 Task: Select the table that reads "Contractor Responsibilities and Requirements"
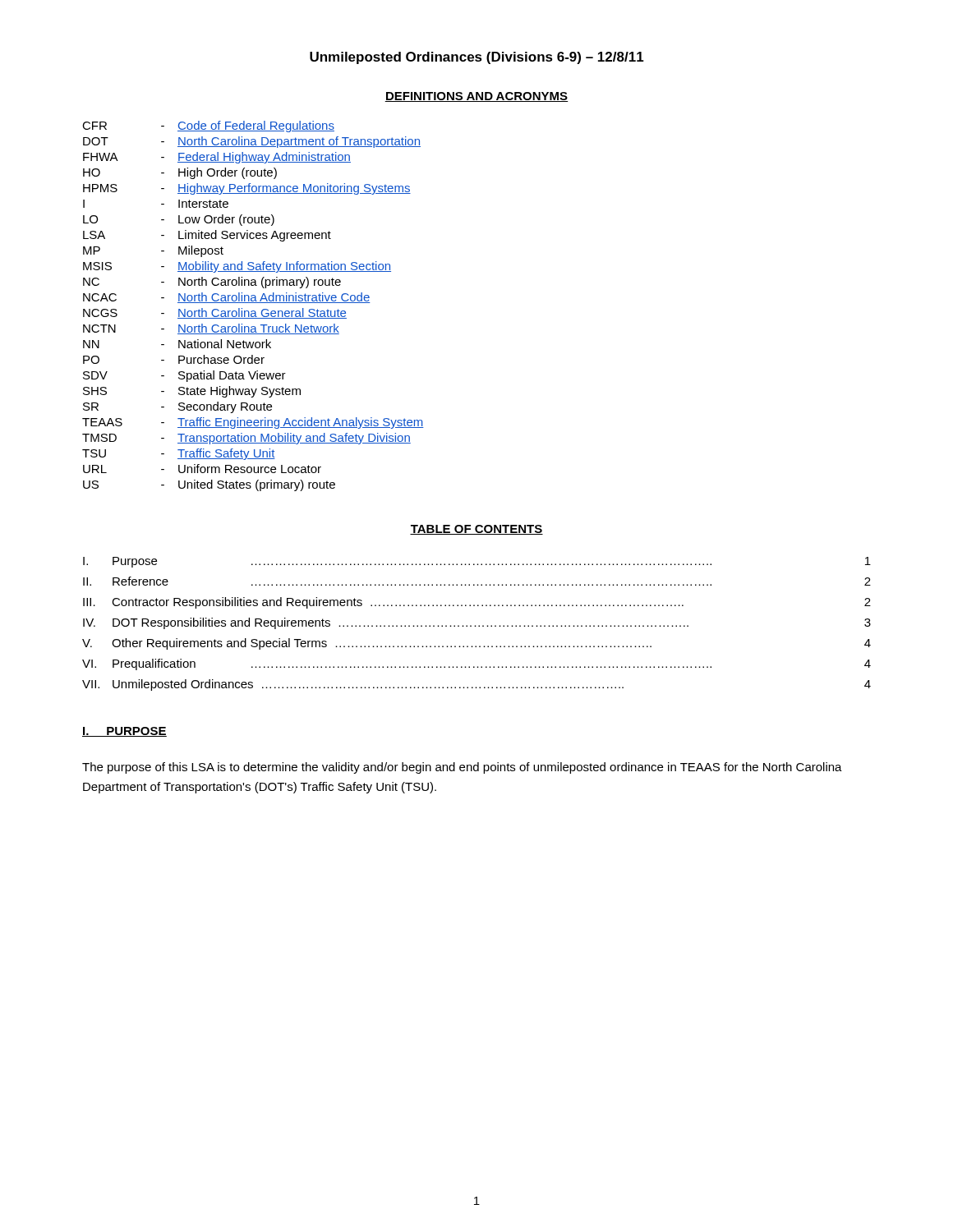[x=476, y=622]
